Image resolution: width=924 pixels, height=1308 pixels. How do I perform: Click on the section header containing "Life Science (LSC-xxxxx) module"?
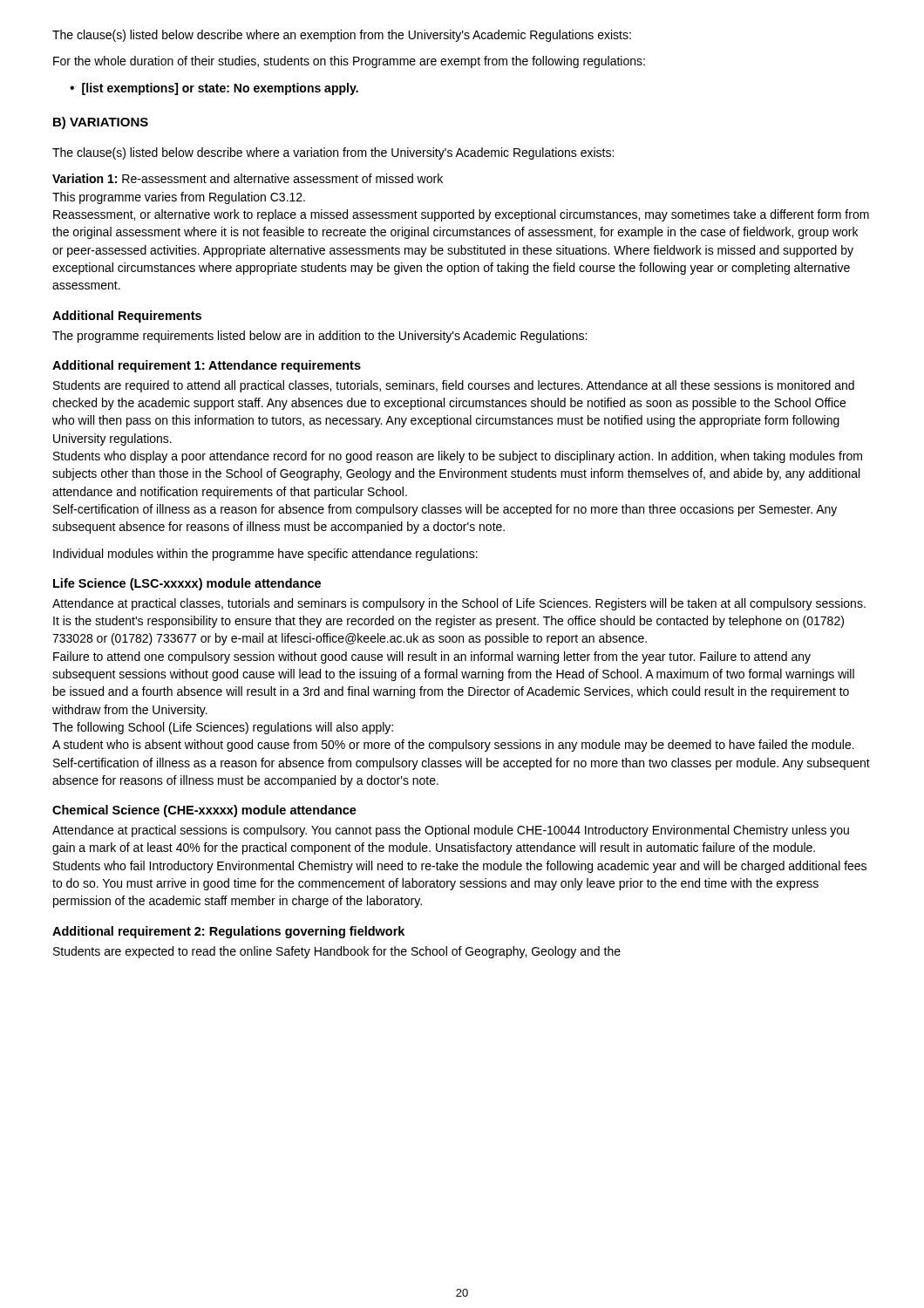pyautogui.click(x=187, y=584)
